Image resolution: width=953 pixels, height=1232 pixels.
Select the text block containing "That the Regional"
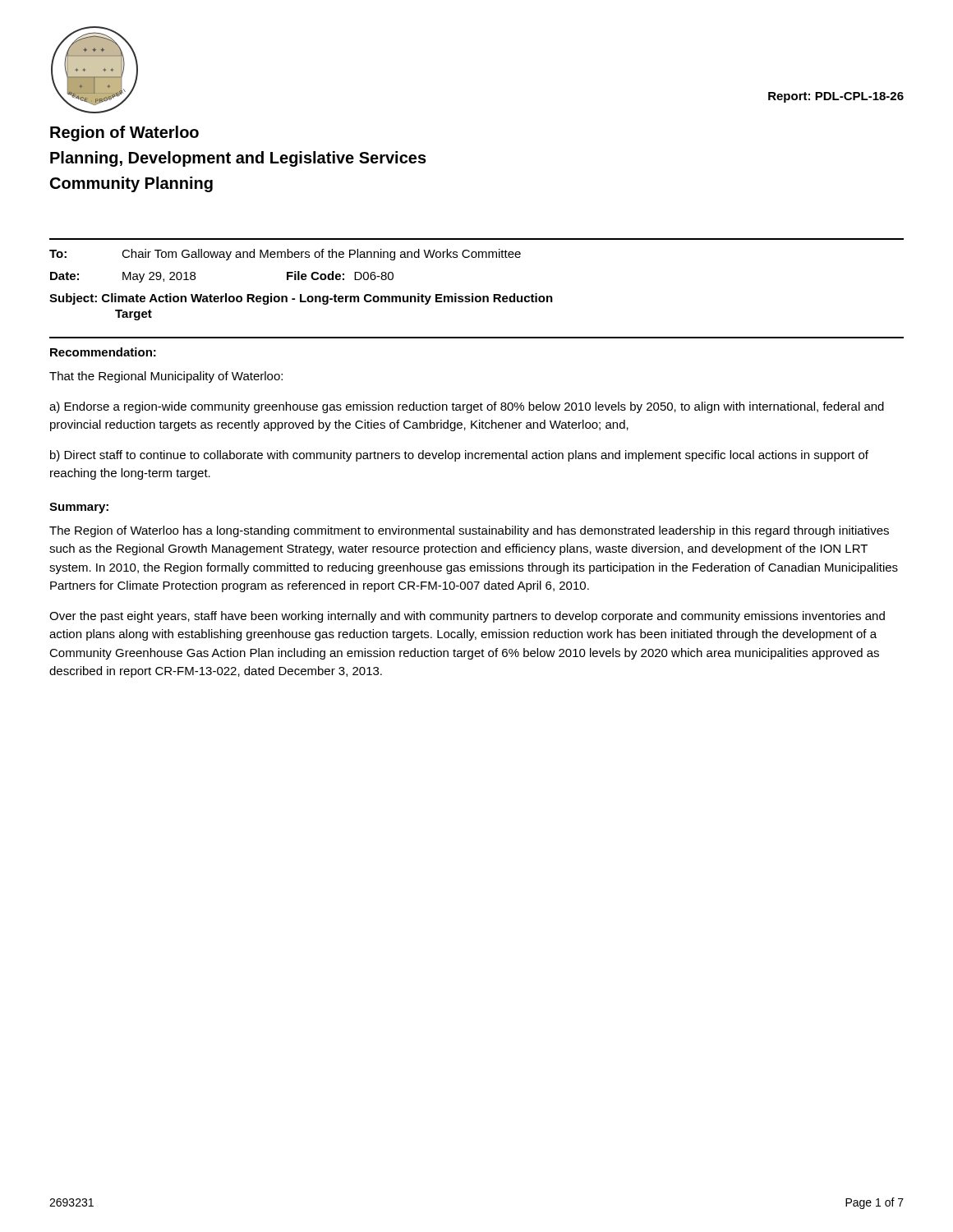coord(167,376)
